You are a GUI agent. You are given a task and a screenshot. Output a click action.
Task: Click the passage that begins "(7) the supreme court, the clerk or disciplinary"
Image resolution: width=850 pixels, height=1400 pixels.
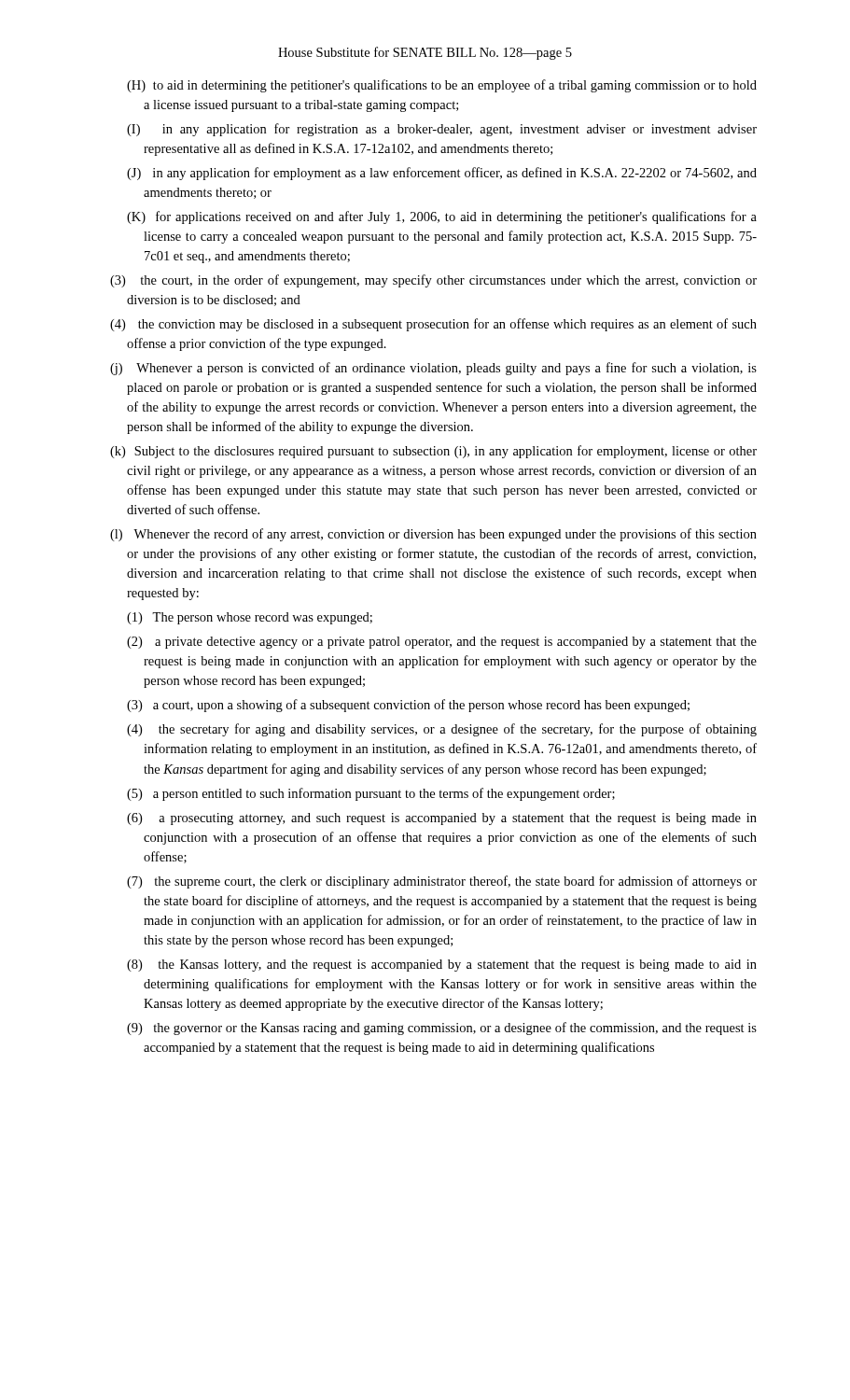442,911
